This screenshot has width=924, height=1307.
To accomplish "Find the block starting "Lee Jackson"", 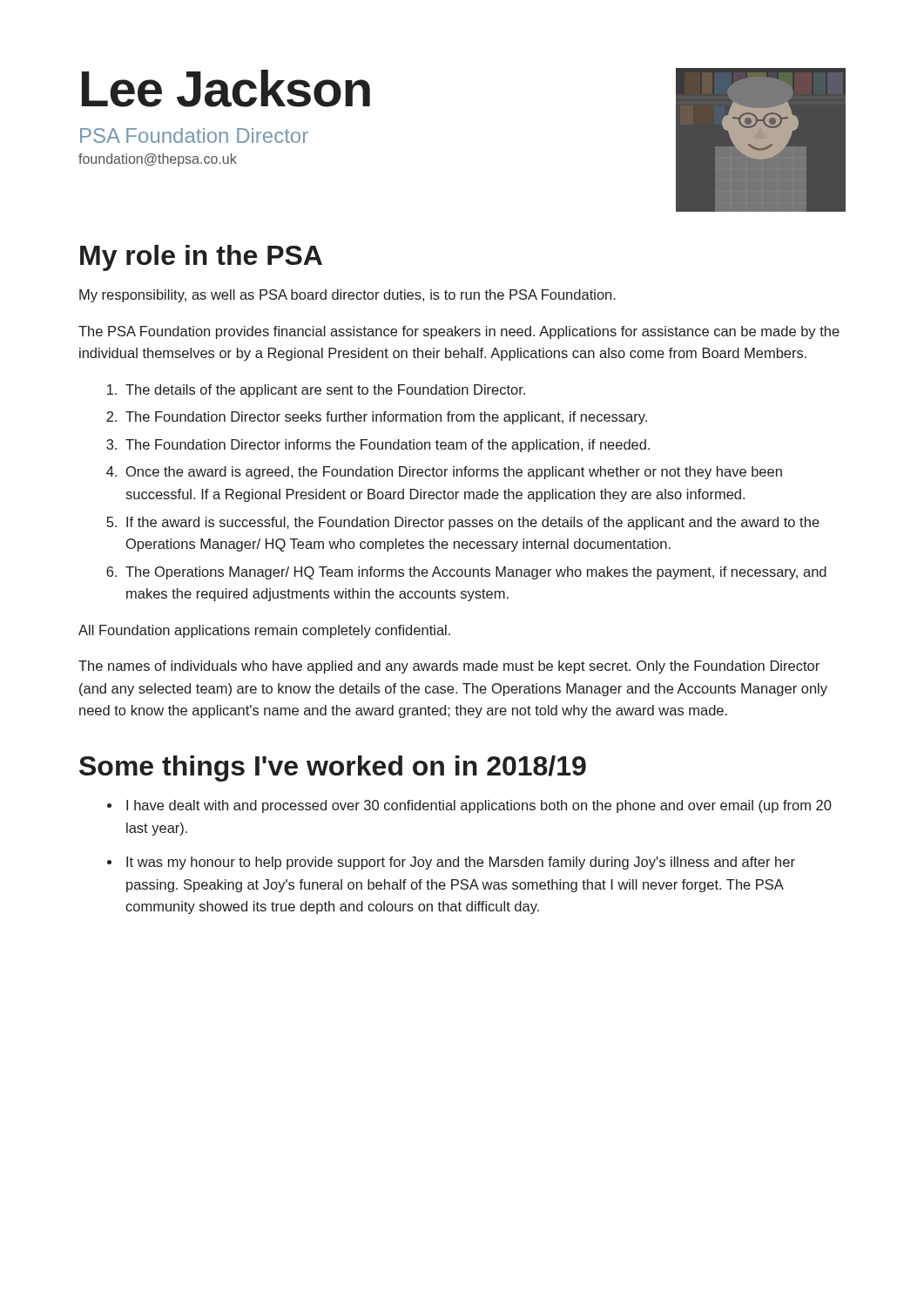I will click(x=225, y=89).
